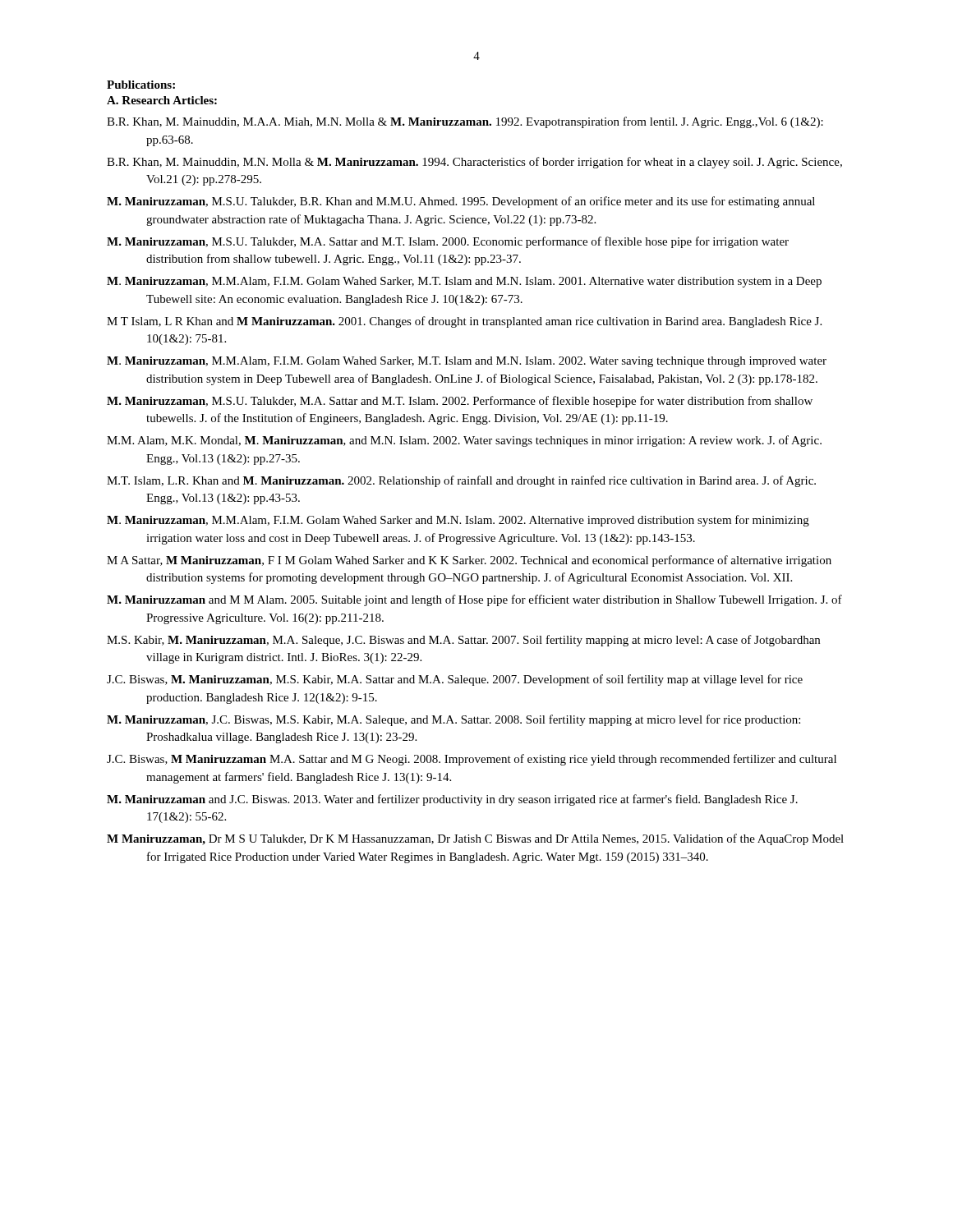Locate the text block starting "M A Sattar, M Maniruzzaman, F I"
953x1232 pixels.
pos(469,569)
